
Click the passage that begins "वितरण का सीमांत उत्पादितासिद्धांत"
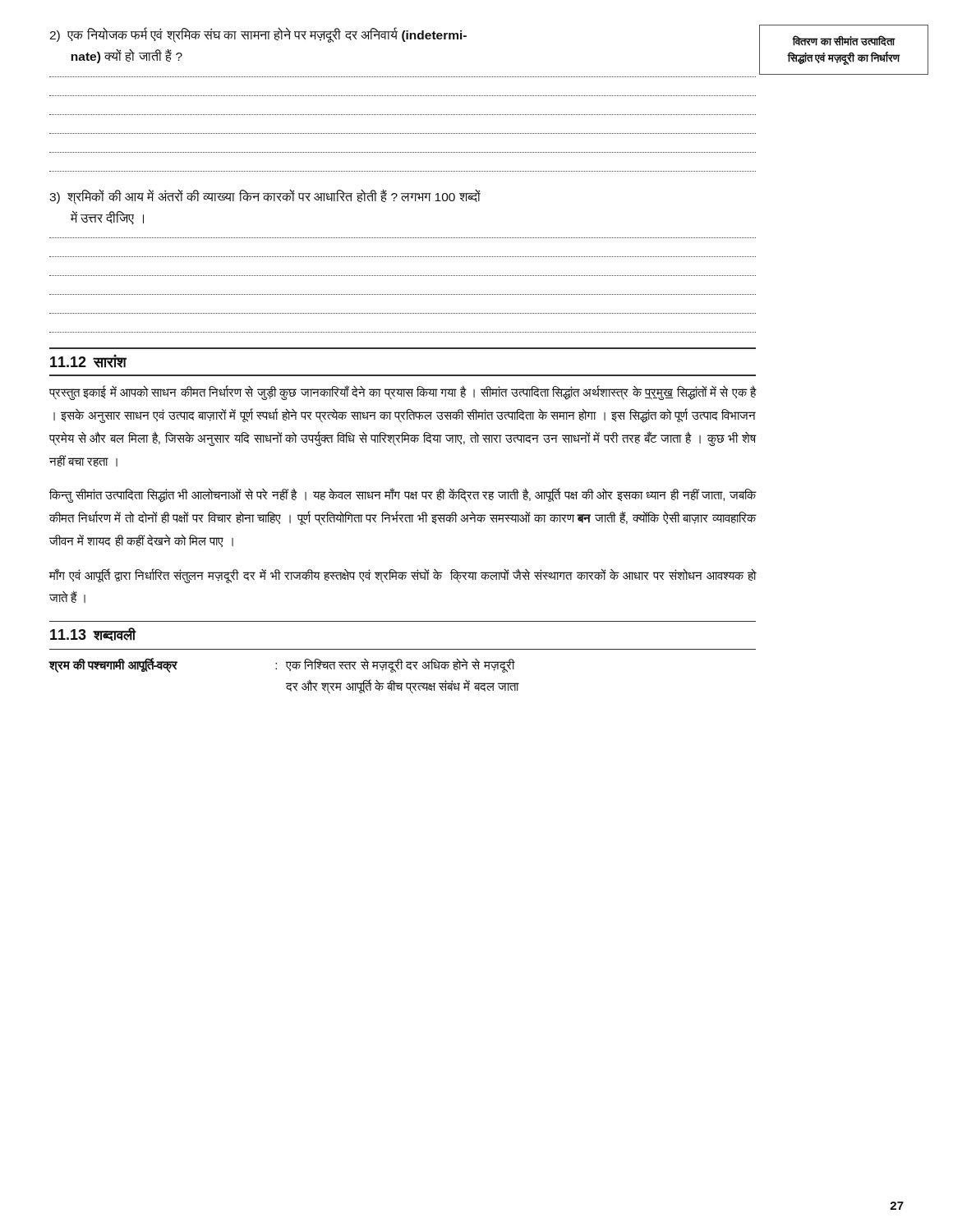pos(844,50)
